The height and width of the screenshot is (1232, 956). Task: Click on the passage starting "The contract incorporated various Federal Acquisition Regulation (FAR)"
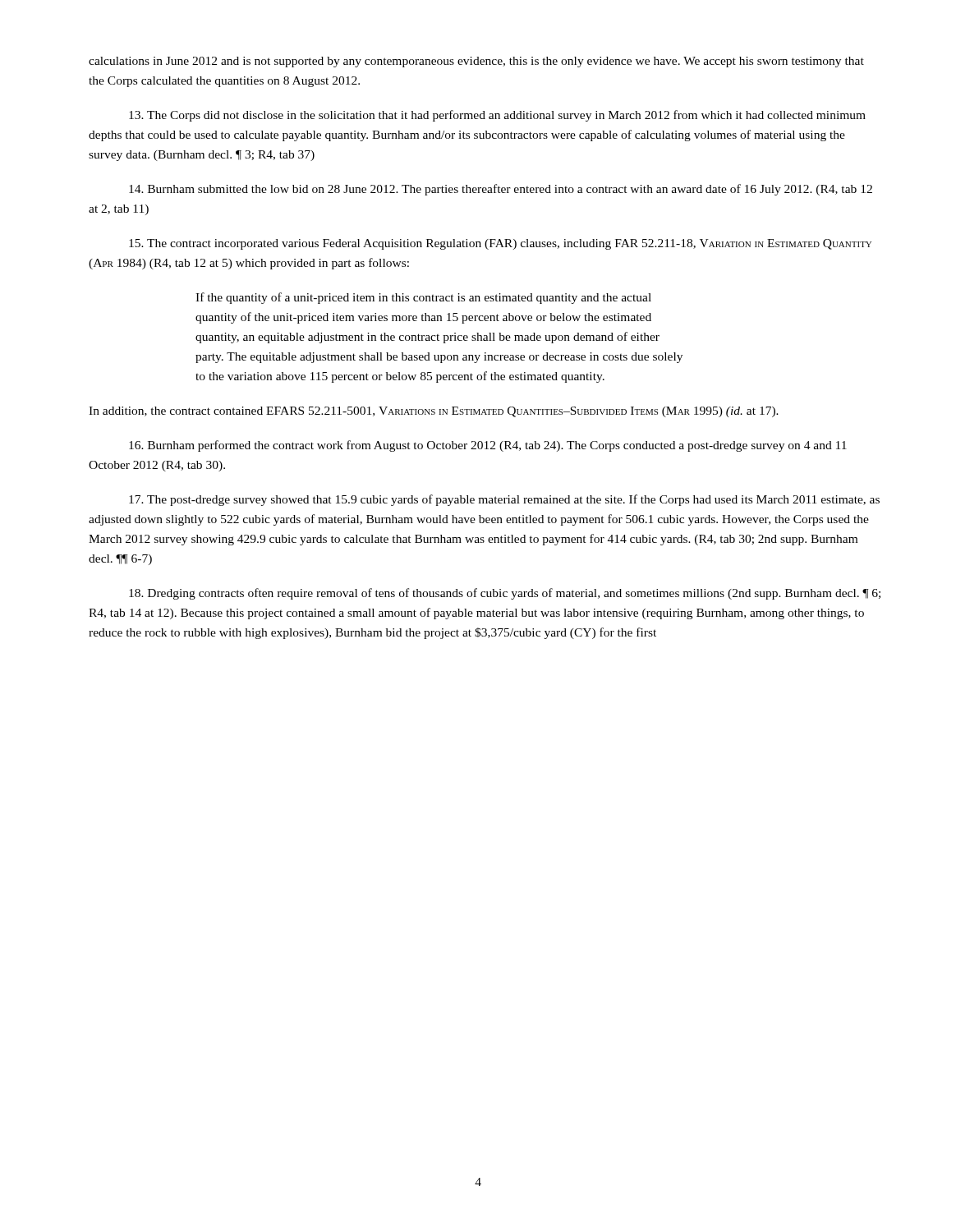[x=480, y=253]
